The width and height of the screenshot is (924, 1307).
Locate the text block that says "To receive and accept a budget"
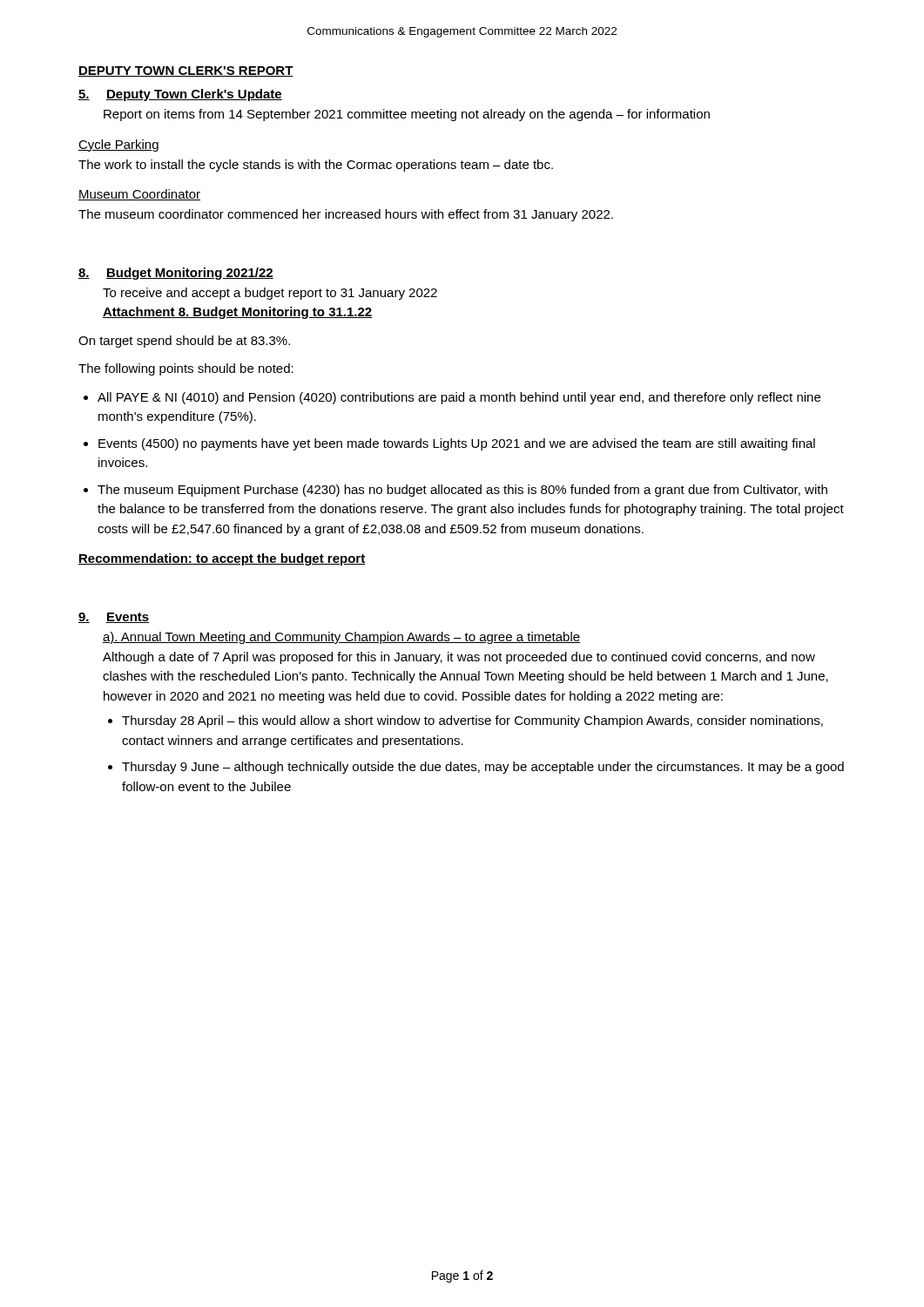click(x=270, y=294)
